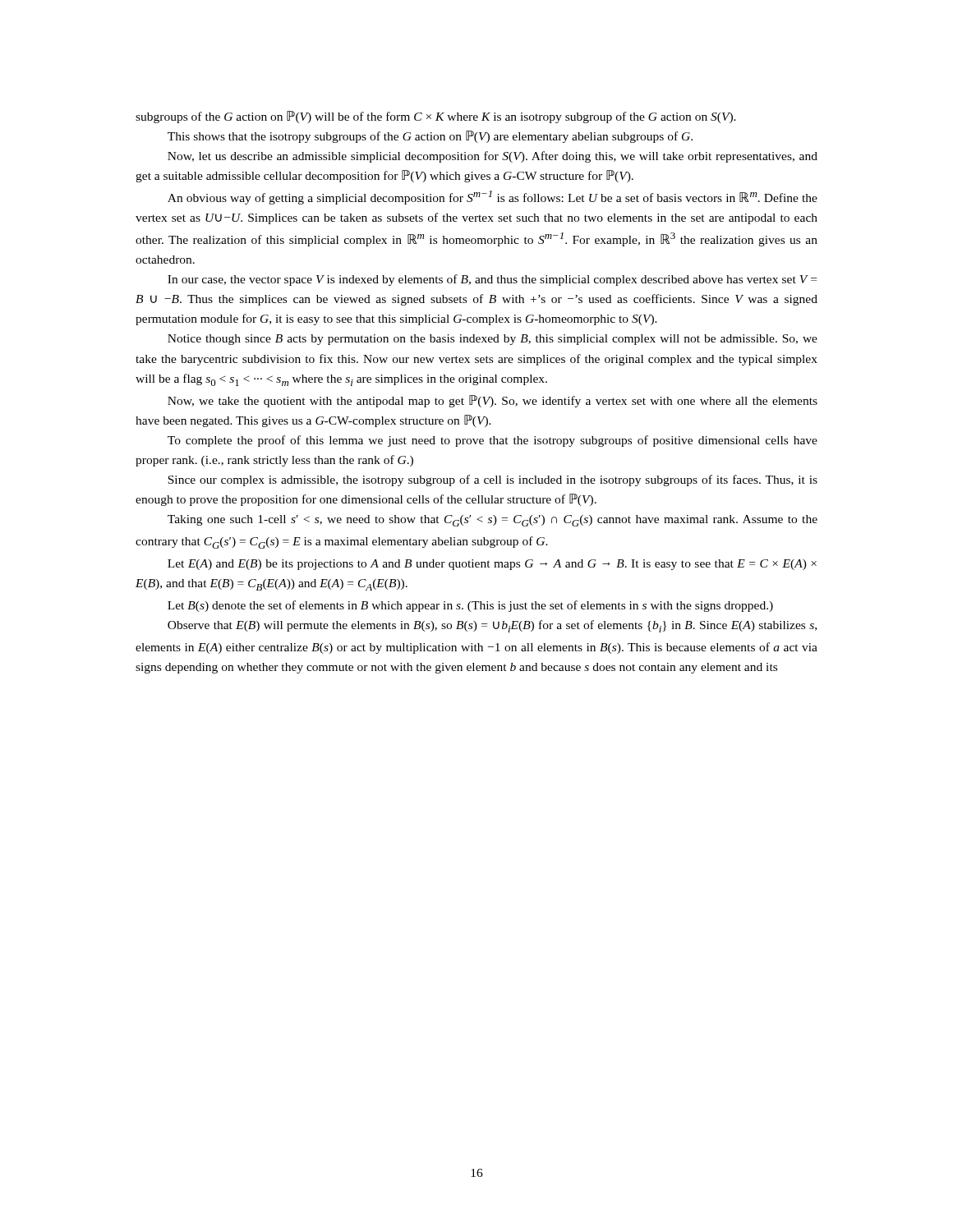The width and height of the screenshot is (953, 1232).
Task: Select the region starting "Now, we take the quotient with the antipodal"
Action: click(x=476, y=410)
